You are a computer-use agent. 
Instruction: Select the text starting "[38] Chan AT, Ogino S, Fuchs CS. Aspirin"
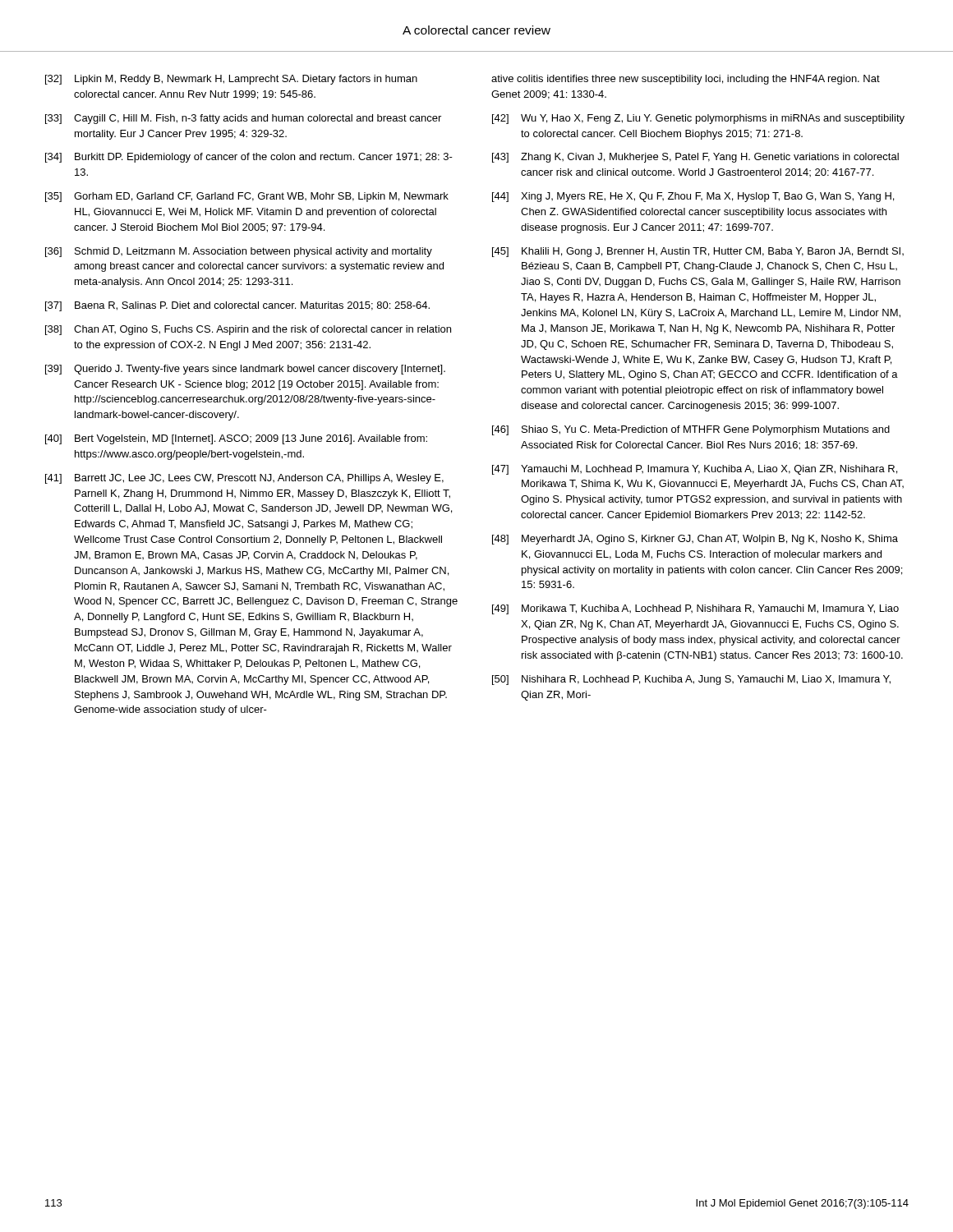(253, 337)
